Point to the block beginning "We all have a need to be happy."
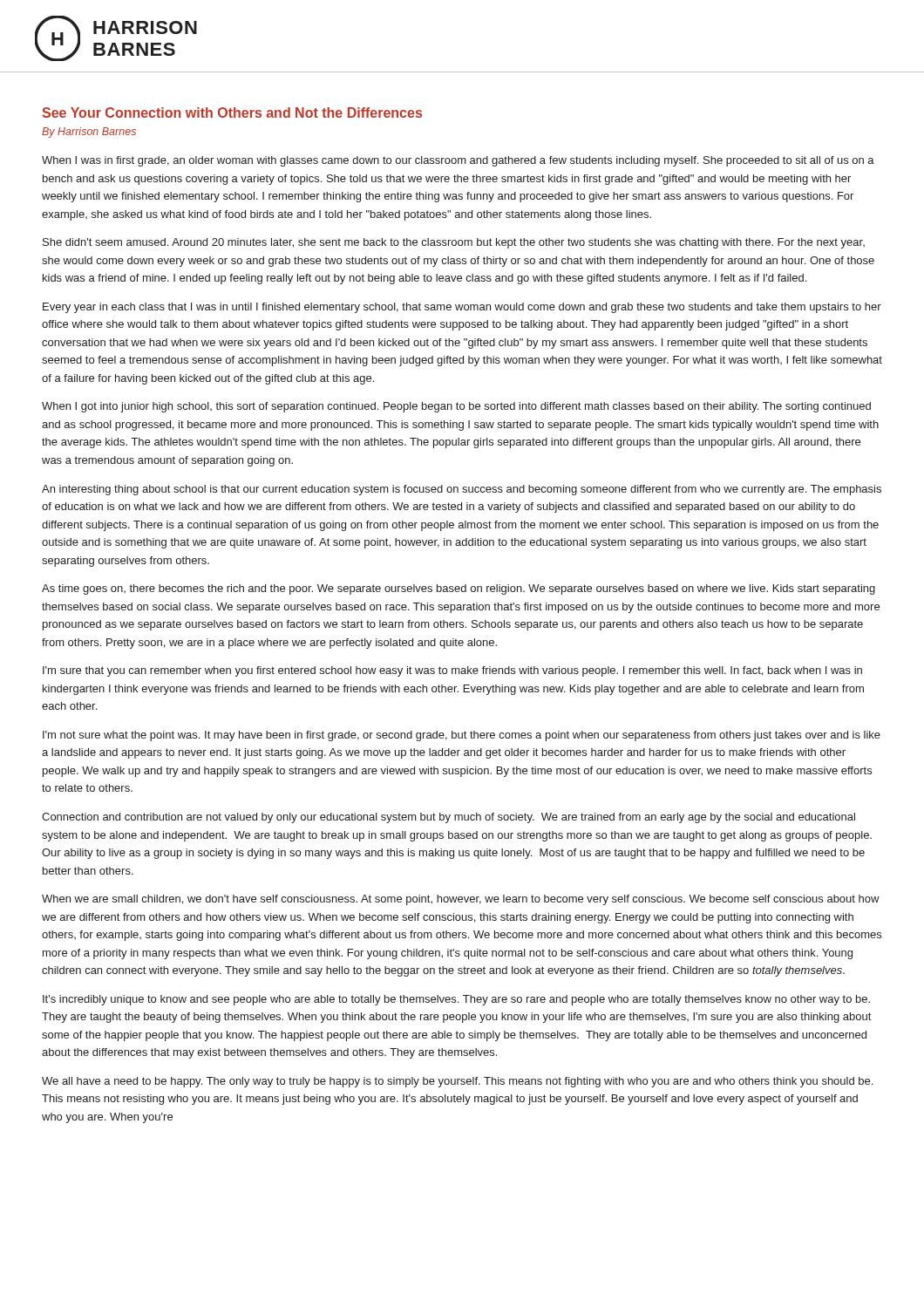Screen dimensions: 1308x924 pyautogui.click(x=458, y=1099)
